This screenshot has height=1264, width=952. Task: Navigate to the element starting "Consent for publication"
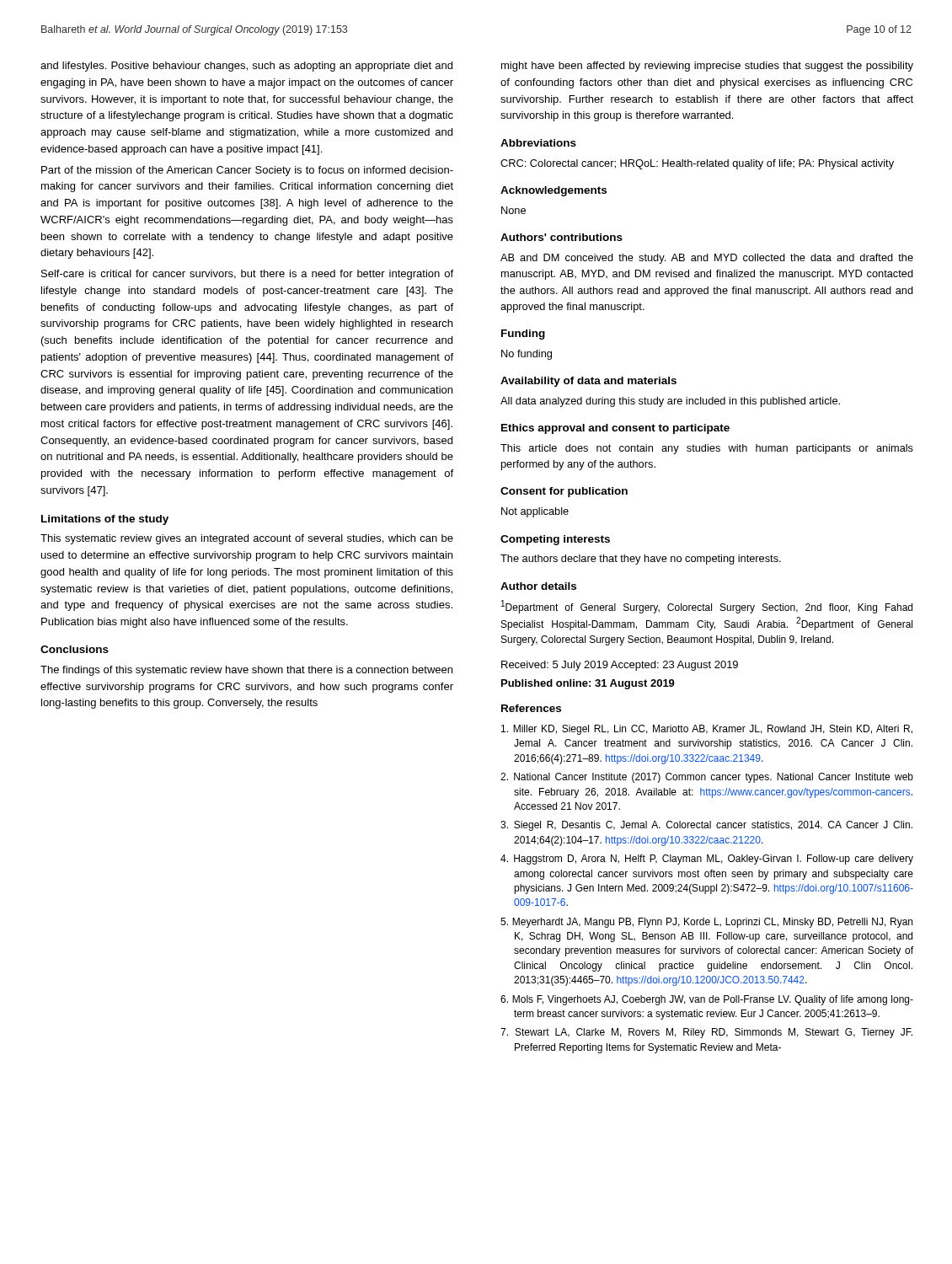[564, 492]
